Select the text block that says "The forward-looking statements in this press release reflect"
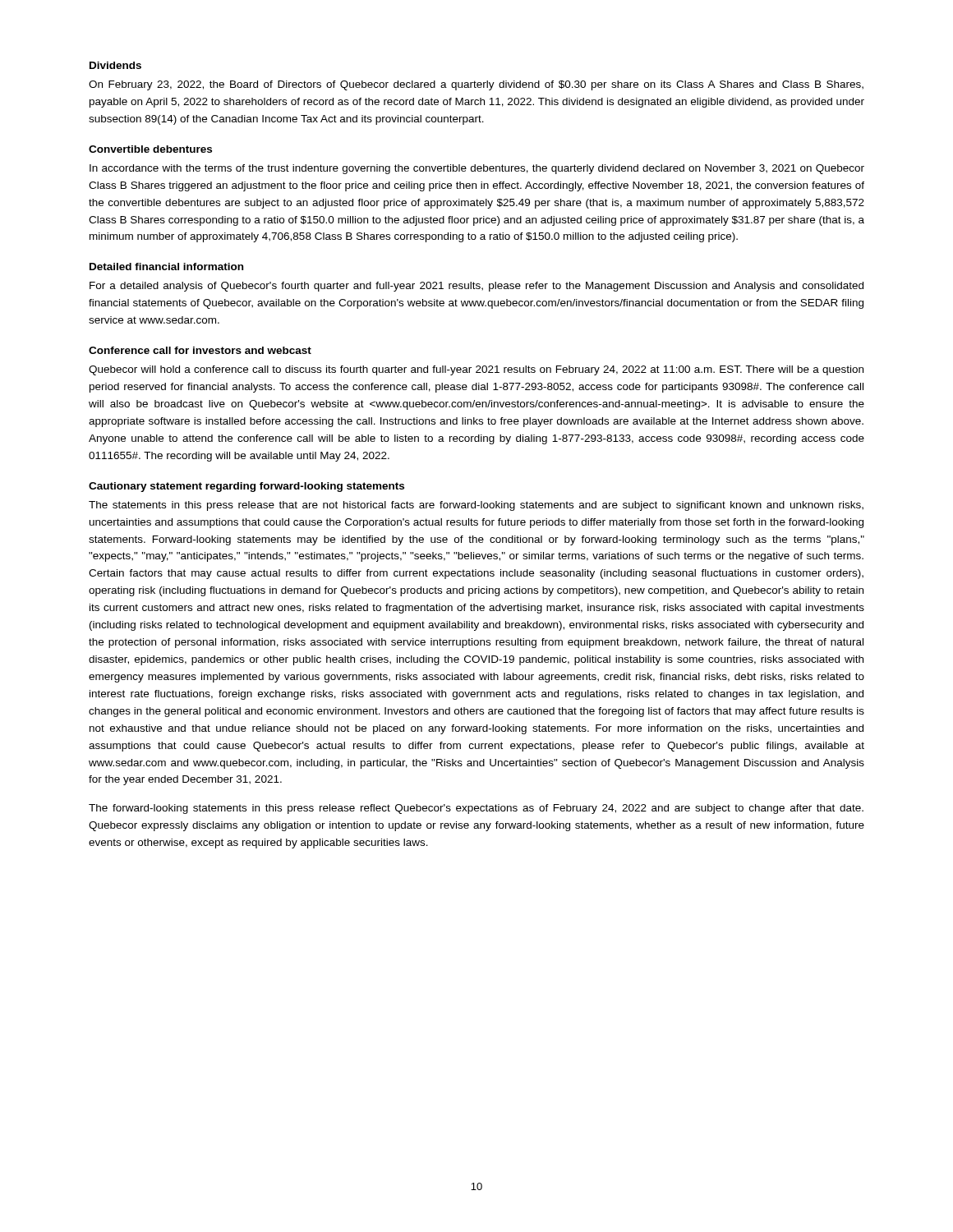This screenshot has height=1232, width=953. (476, 825)
